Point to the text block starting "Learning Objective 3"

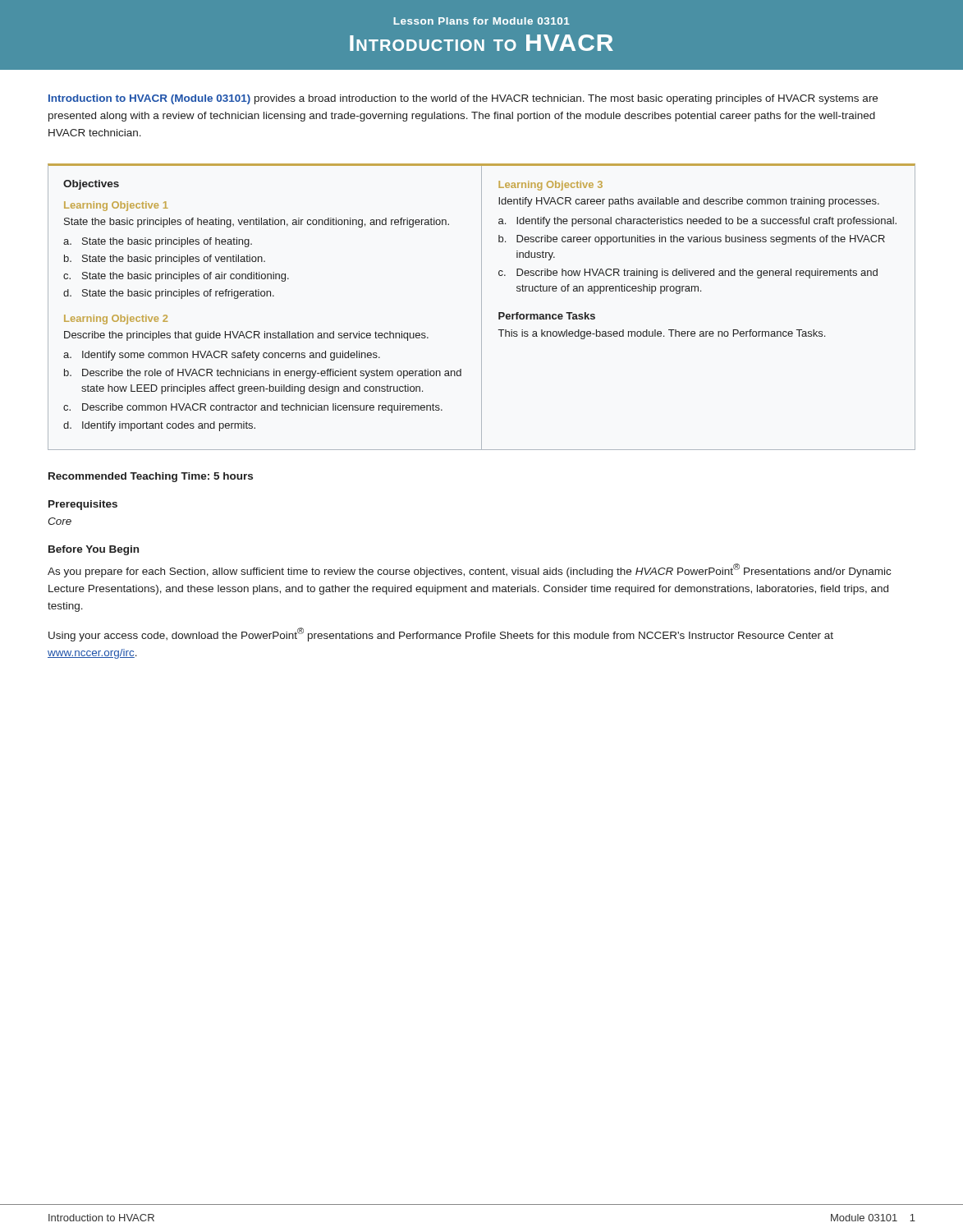pos(550,184)
